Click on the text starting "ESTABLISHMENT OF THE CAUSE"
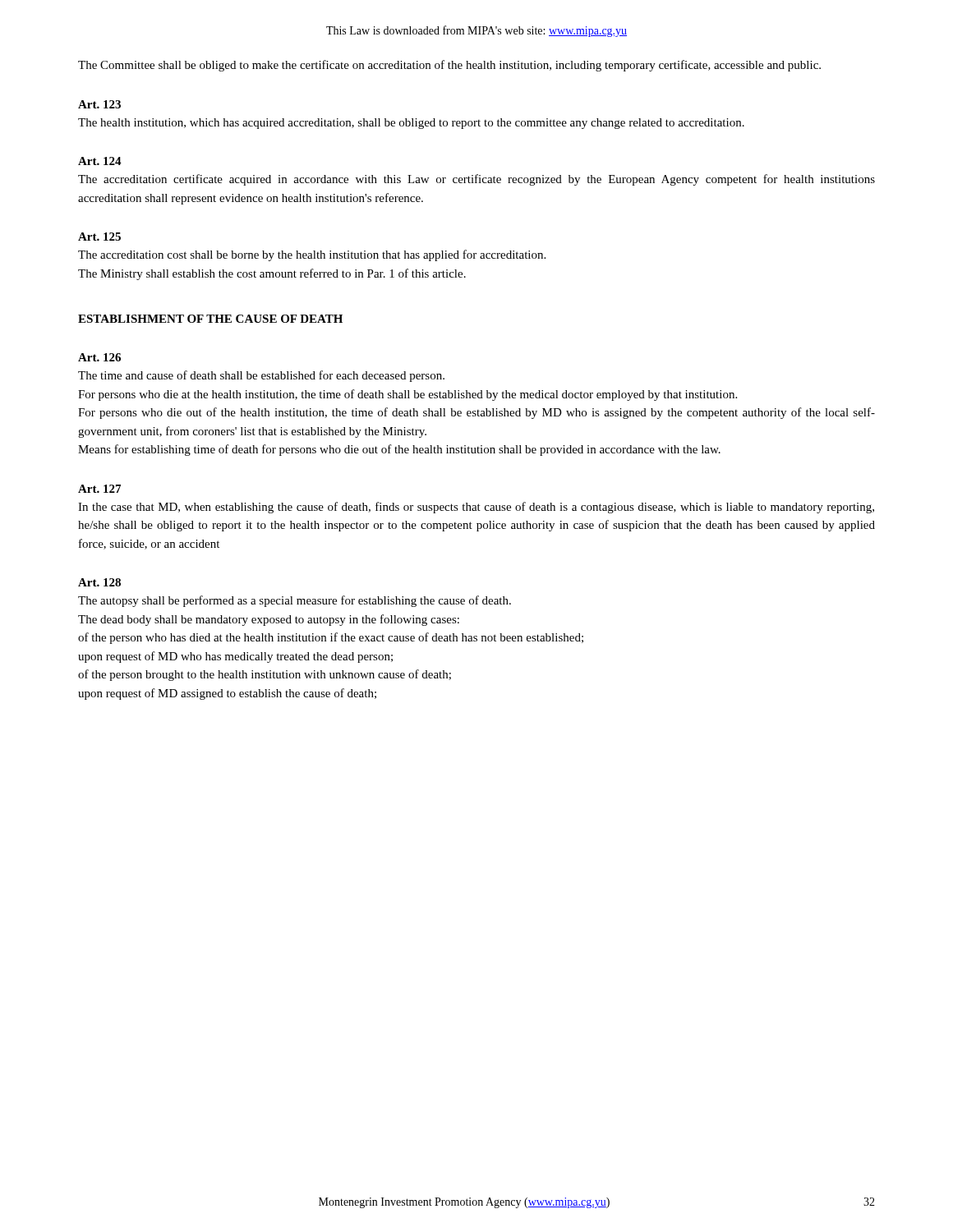The image size is (953, 1232). 211,319
